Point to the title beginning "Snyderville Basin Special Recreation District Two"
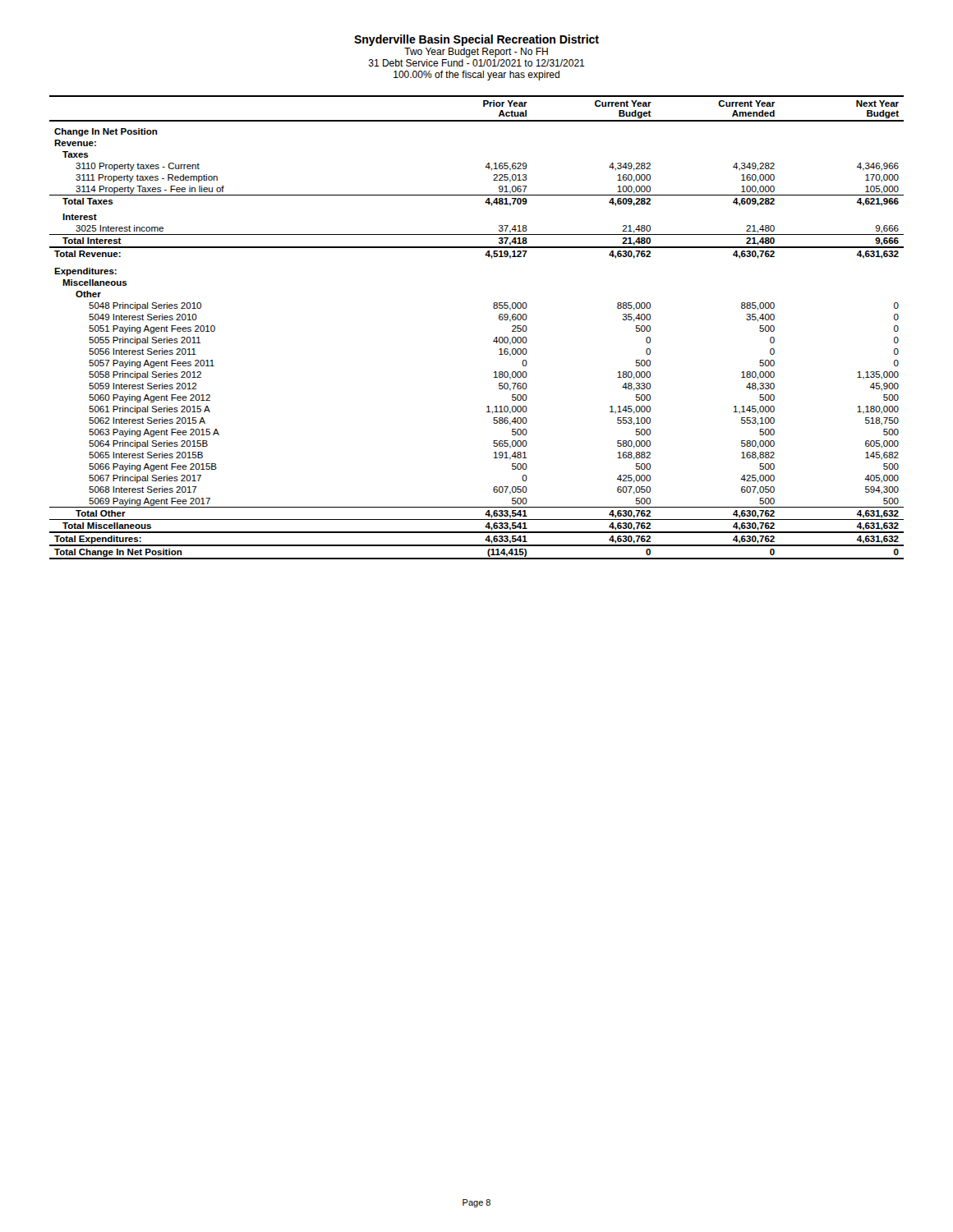The width and height of the screenshot is (953, 1232). (476, 57)
